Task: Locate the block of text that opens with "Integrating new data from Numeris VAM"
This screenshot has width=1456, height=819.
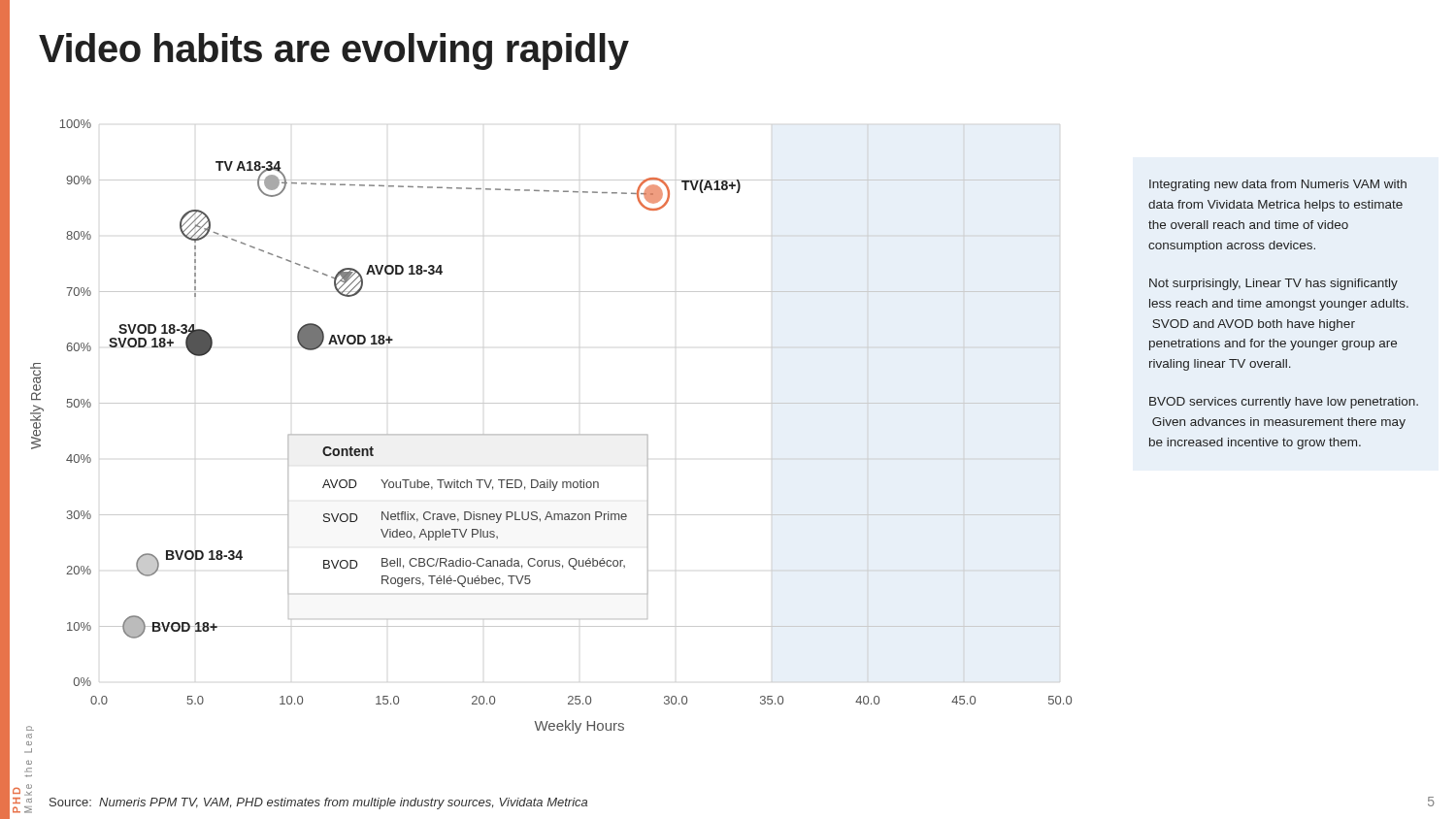Action: coord(1286,314)
